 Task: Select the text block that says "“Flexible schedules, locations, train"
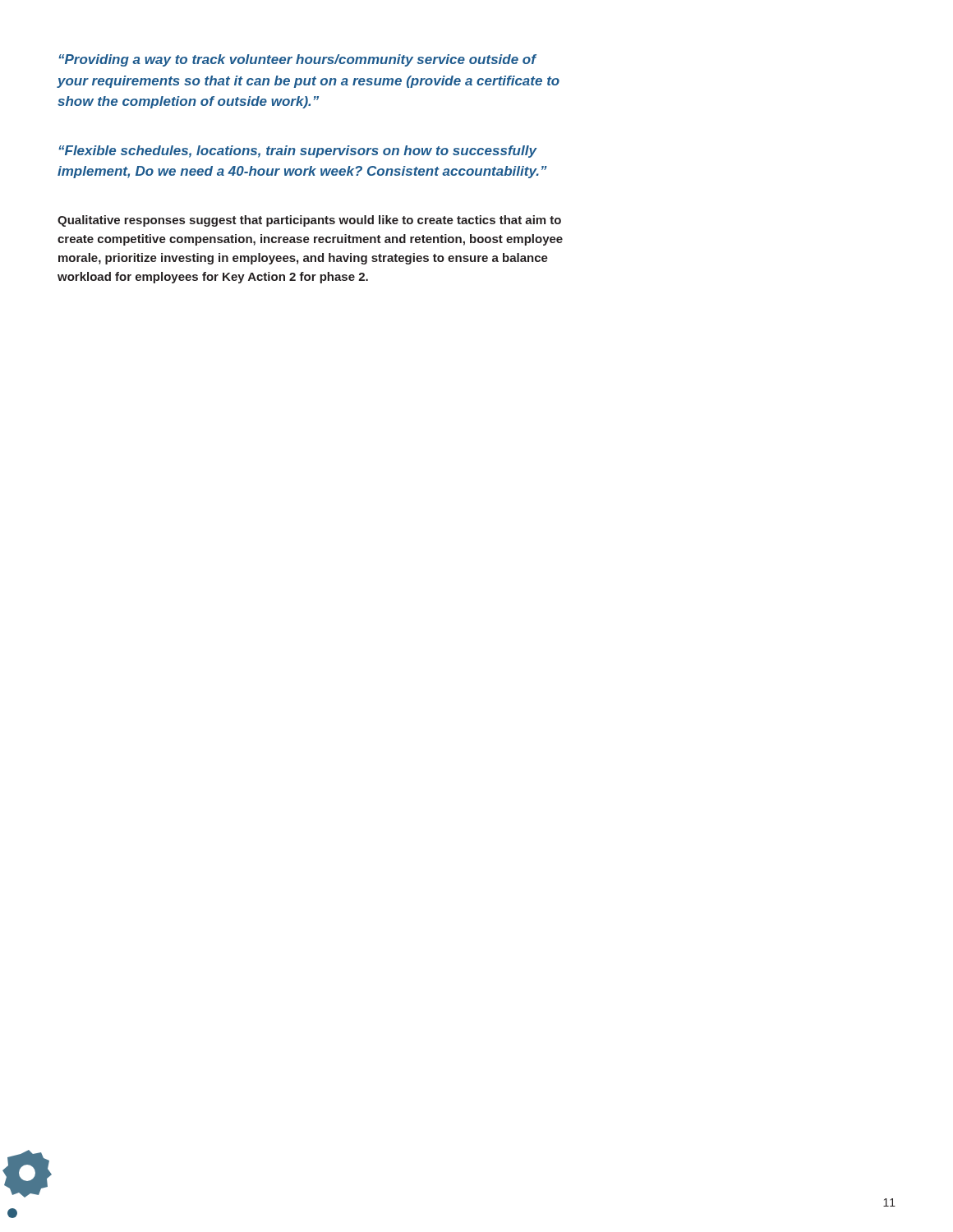(x=302, y=161)
